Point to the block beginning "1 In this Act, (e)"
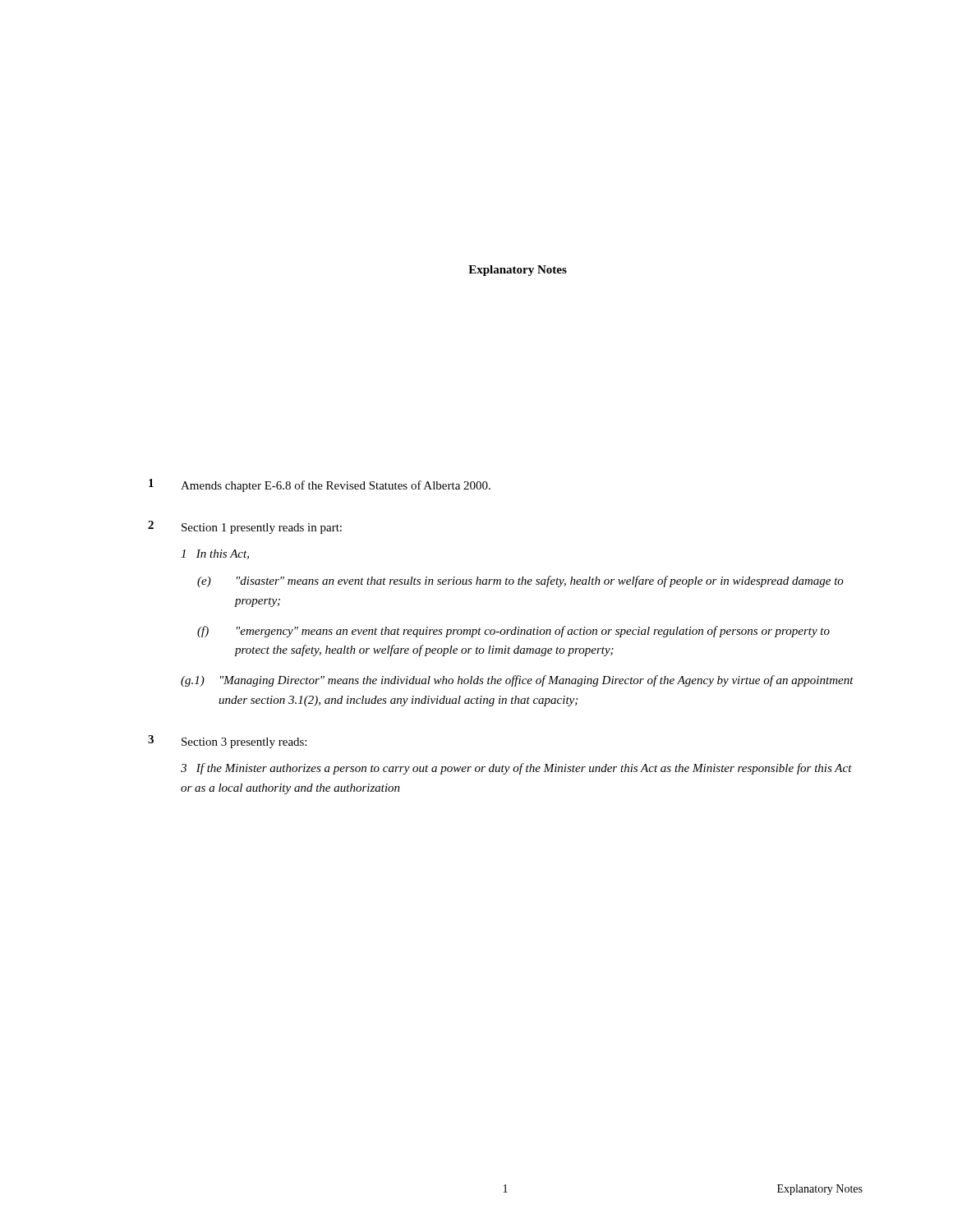Image resolution: width=953 pixels, height=1232 pixels. click(522, 627)
